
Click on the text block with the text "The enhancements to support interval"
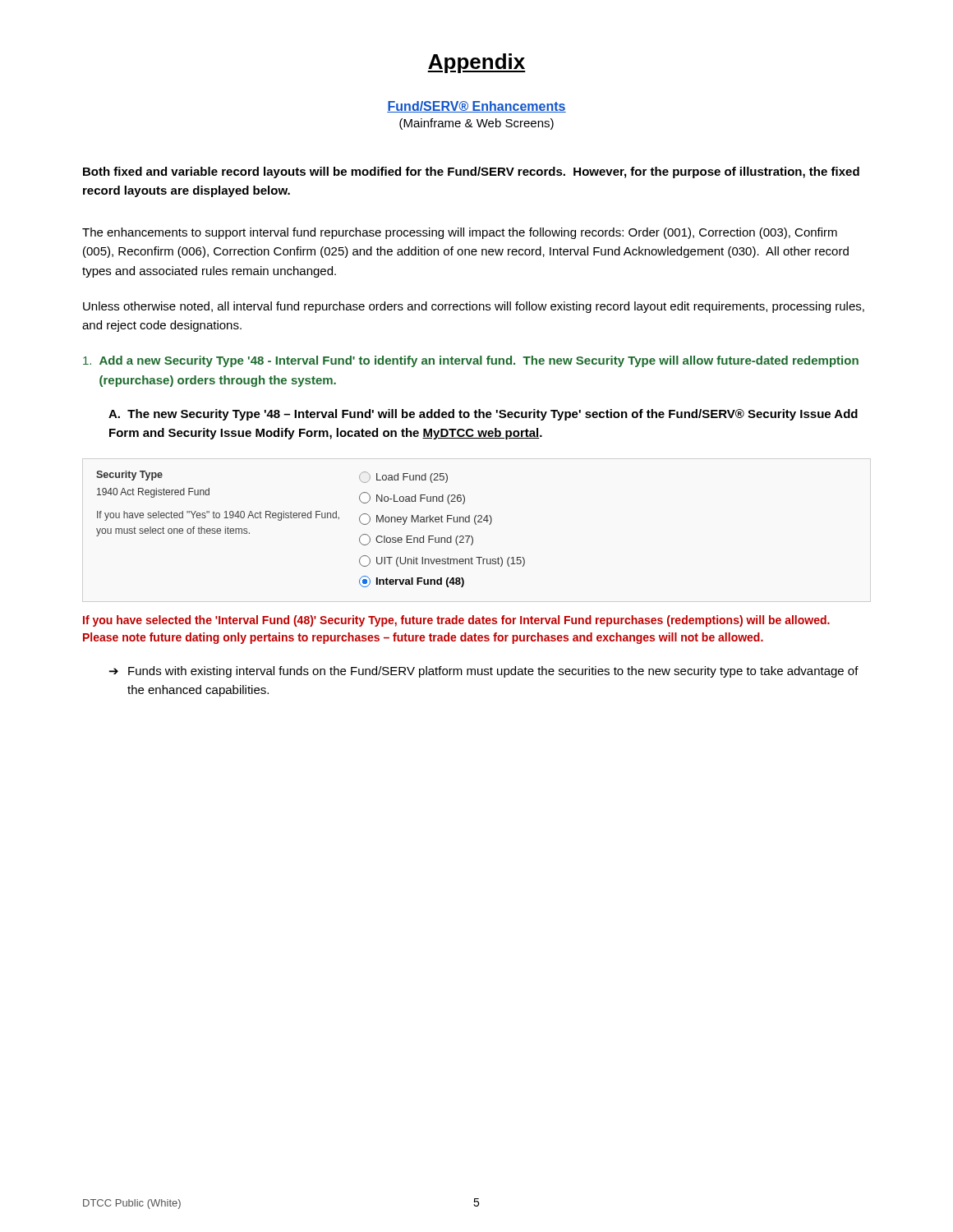[x=466, y=251]
